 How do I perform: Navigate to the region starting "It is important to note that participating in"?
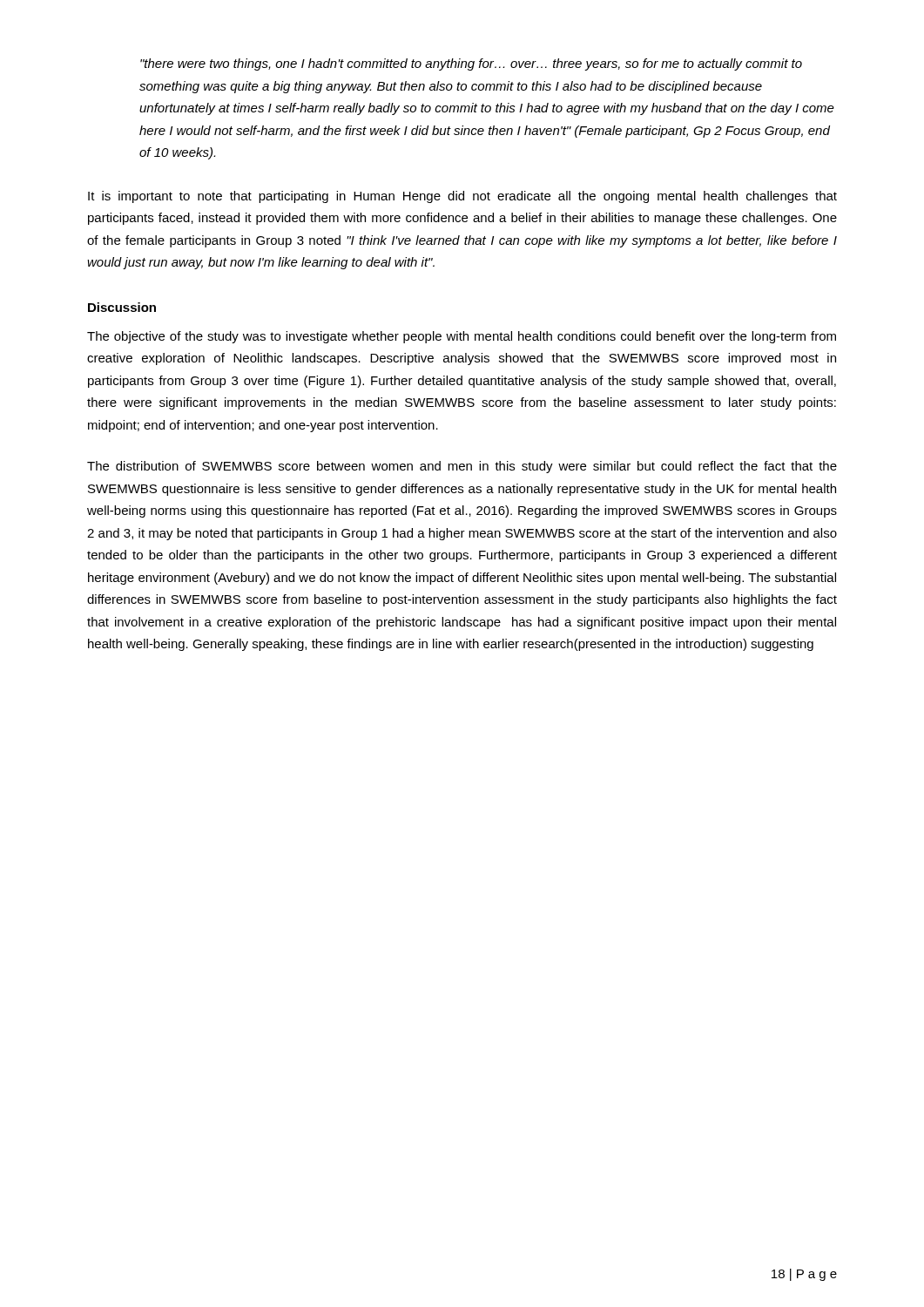(462, 229)
